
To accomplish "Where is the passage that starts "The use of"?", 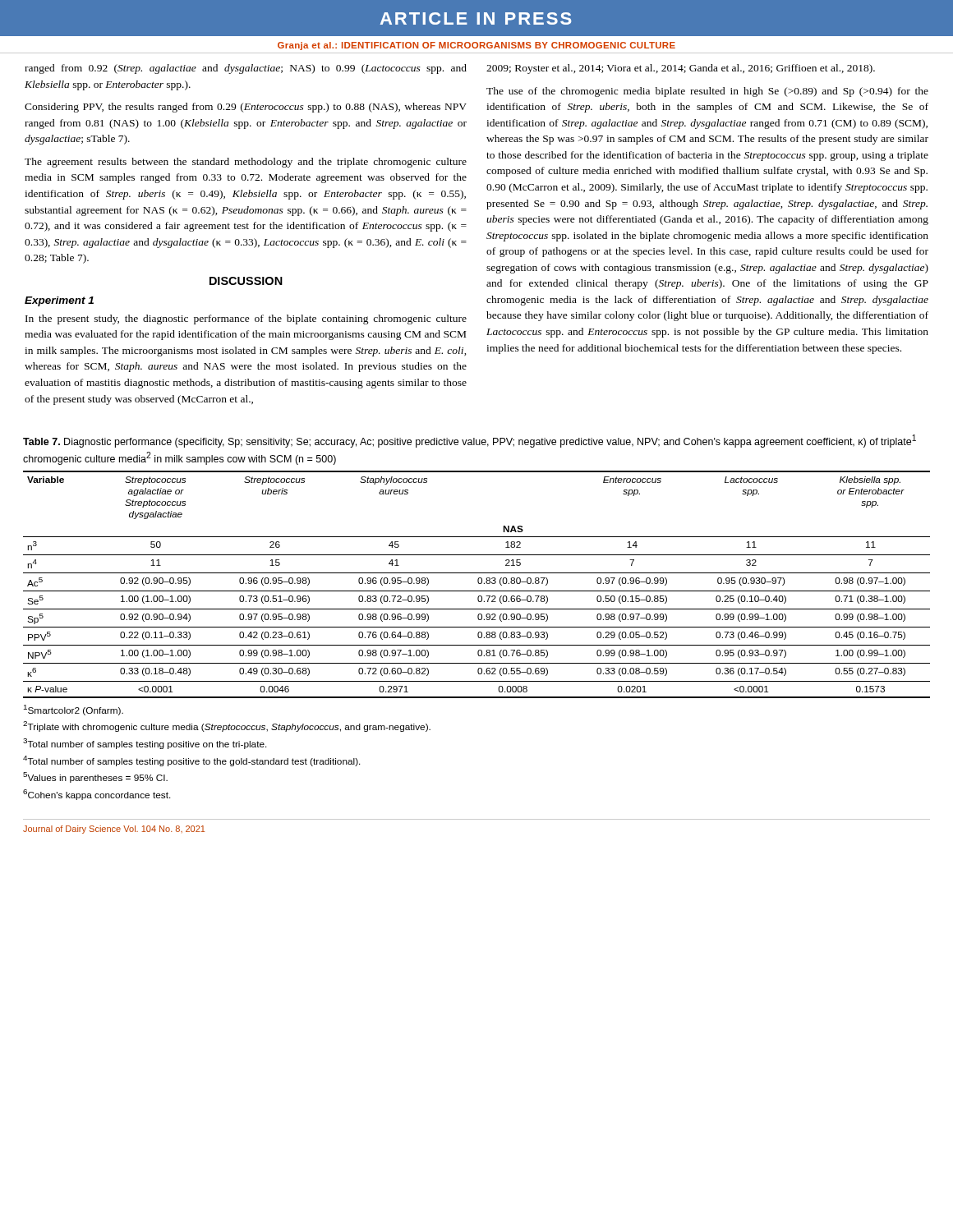I will coord(707,219).
